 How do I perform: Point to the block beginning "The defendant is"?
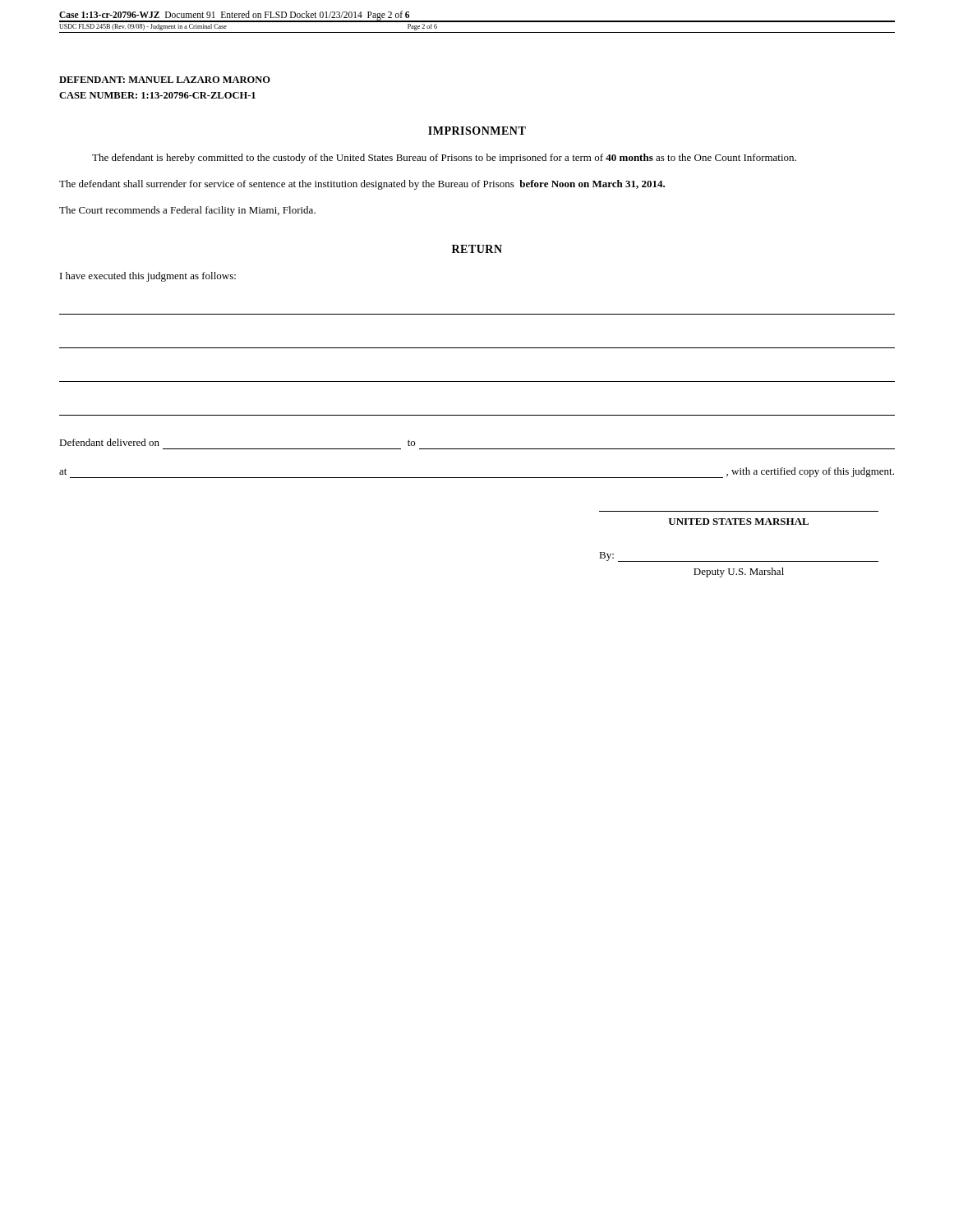click(477, 157)
